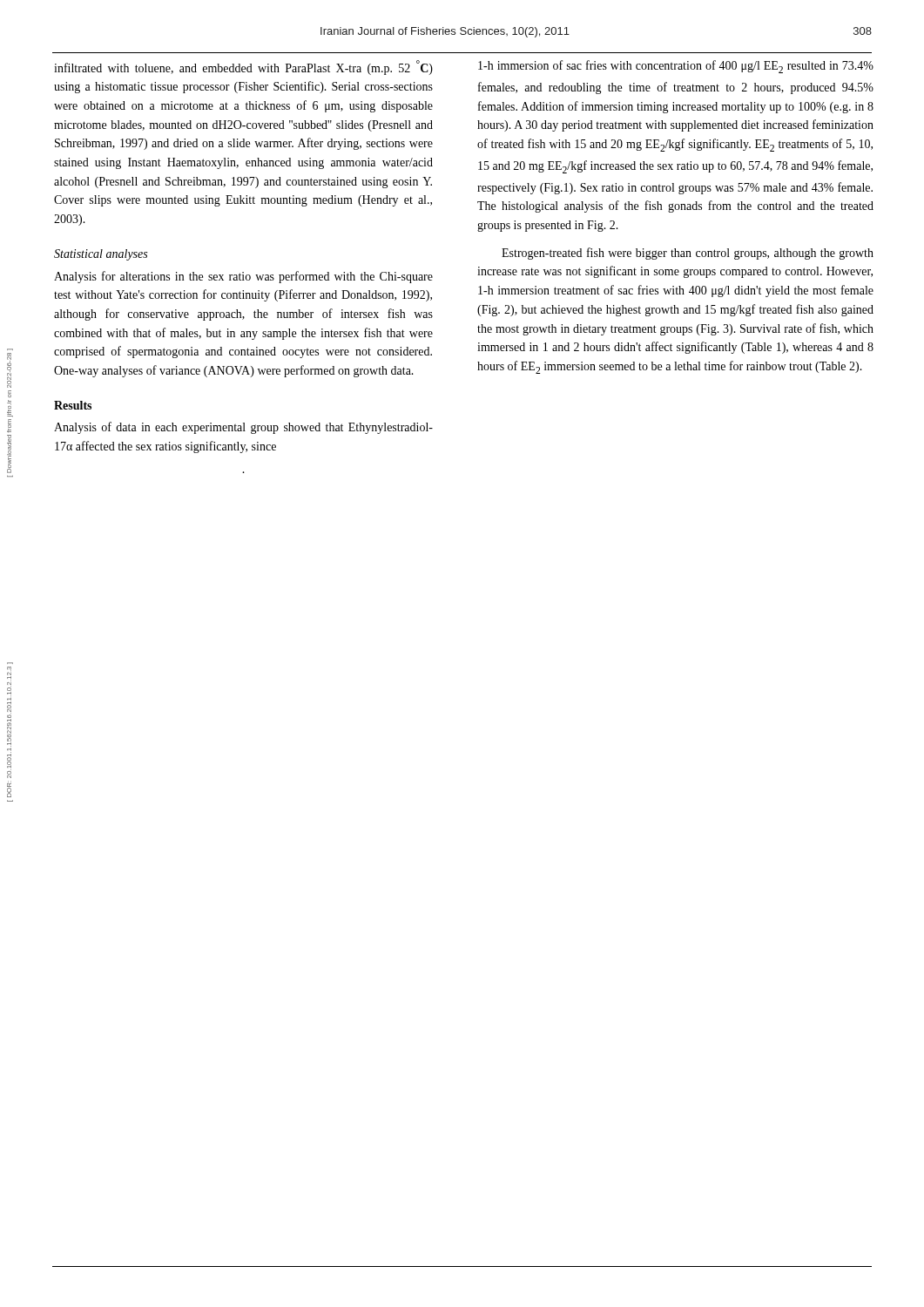Find the block starting "Analysis for alterations in the sex"
Screen dimensions: 1307x924
tap(243, 324)
